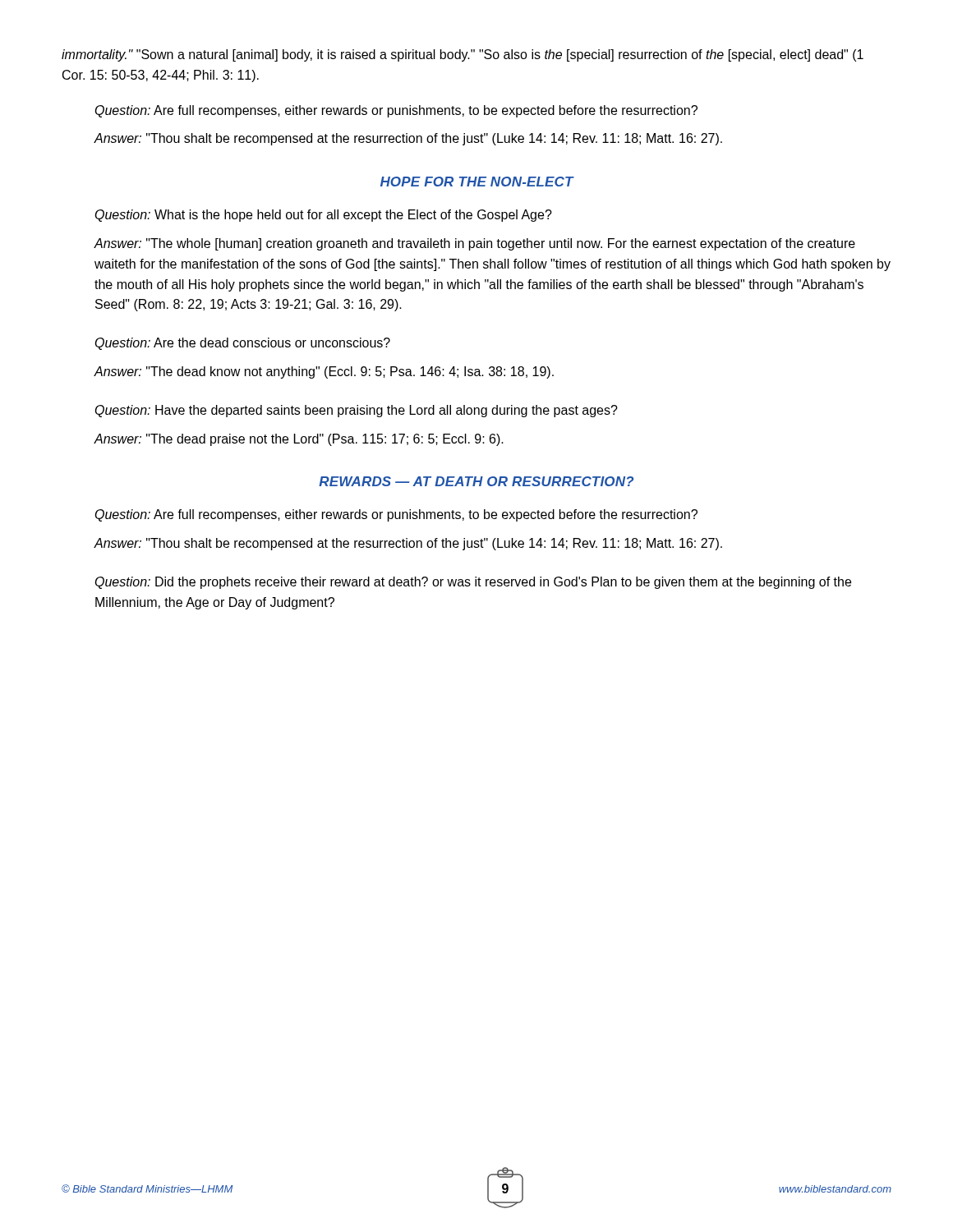Screen dimensions: 1232x953
Task: Locate the block starting "Question: Have the departed"
Action: click(356, 410)
